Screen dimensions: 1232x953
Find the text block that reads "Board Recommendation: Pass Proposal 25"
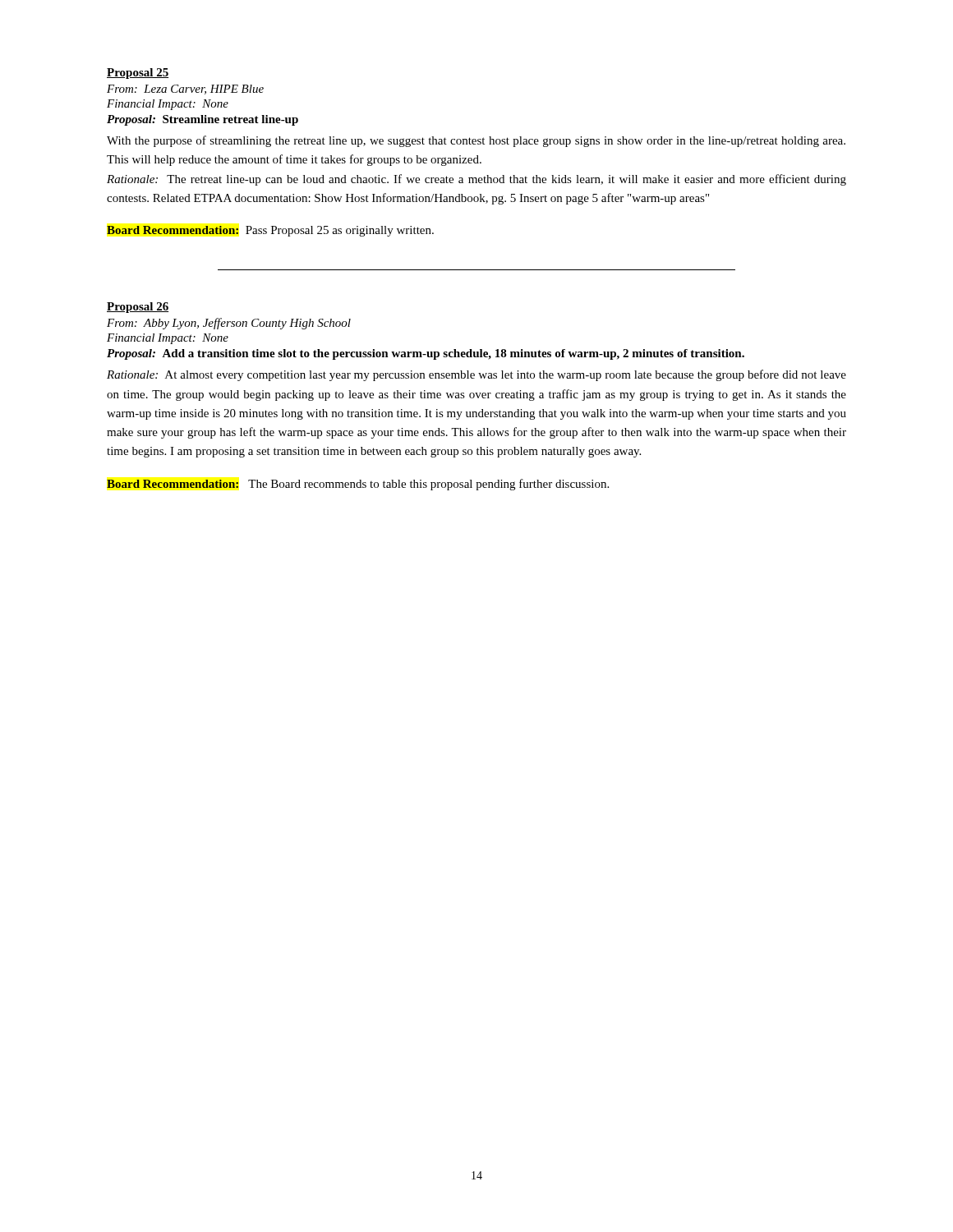coord(271,230)
